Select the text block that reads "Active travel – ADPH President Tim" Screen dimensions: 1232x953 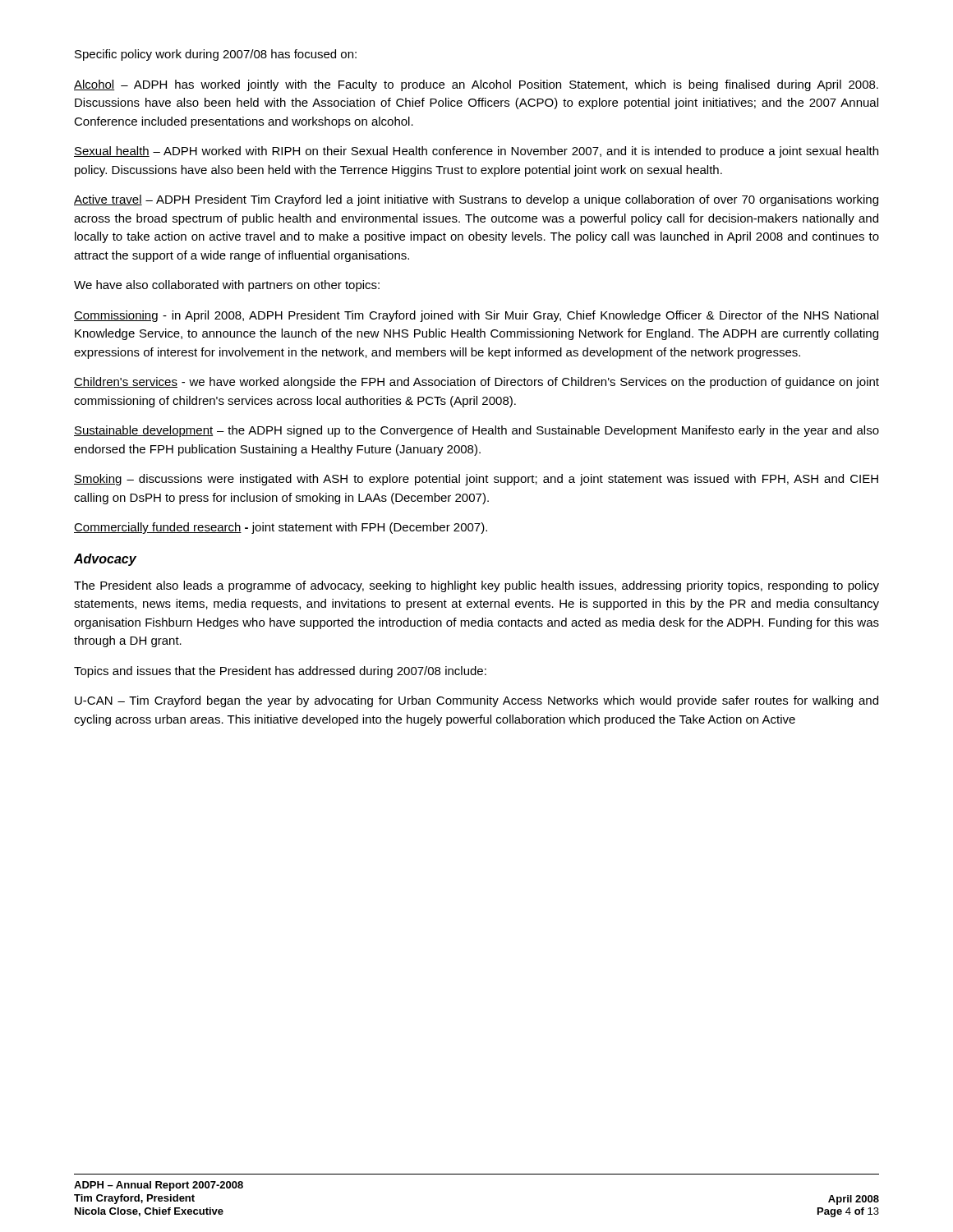tap(476, 227)
